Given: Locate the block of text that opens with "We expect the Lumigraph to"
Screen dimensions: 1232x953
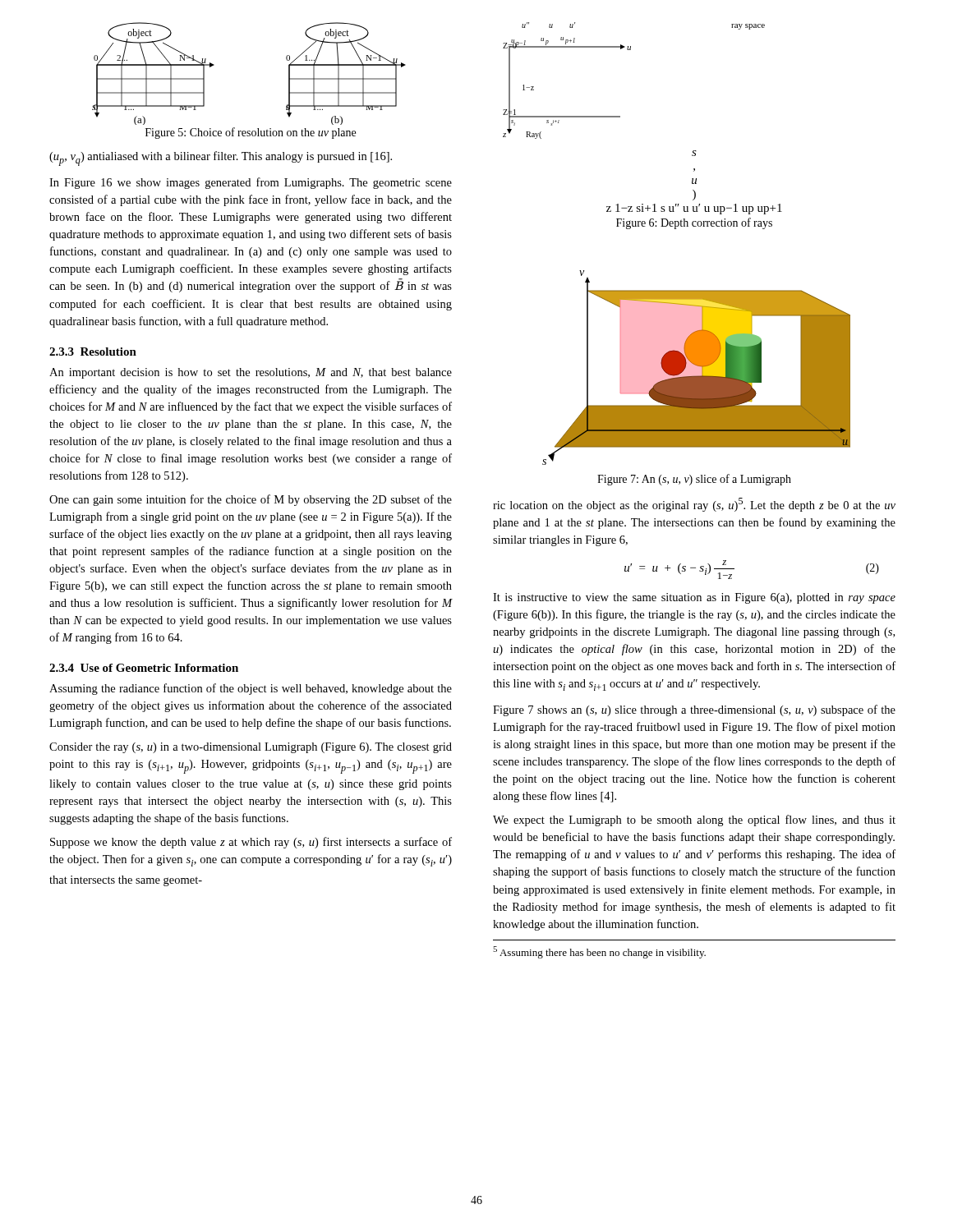Looking at the screenshot, I should [694, 872].
